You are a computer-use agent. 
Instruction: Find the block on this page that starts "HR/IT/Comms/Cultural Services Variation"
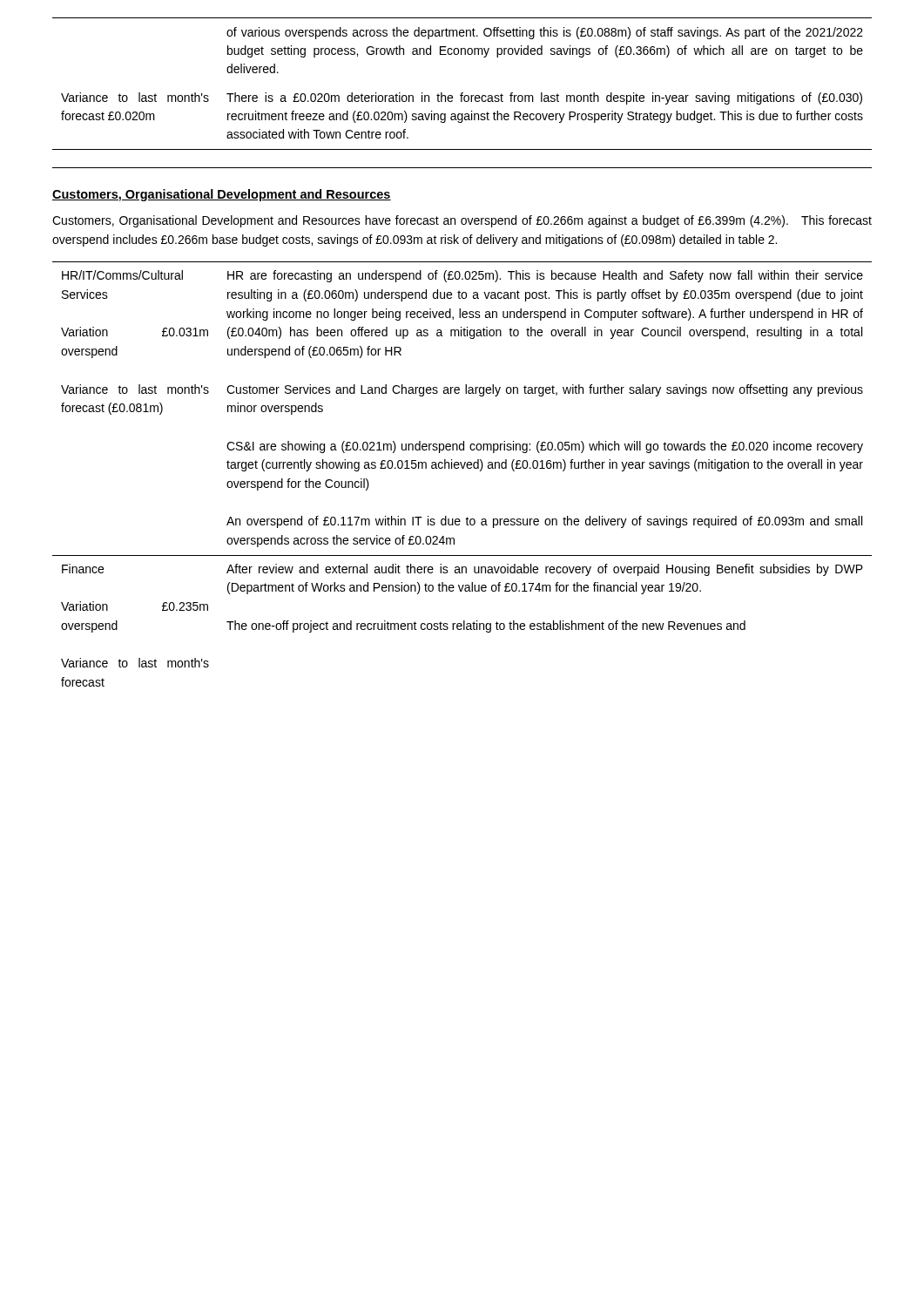(122, 275)
